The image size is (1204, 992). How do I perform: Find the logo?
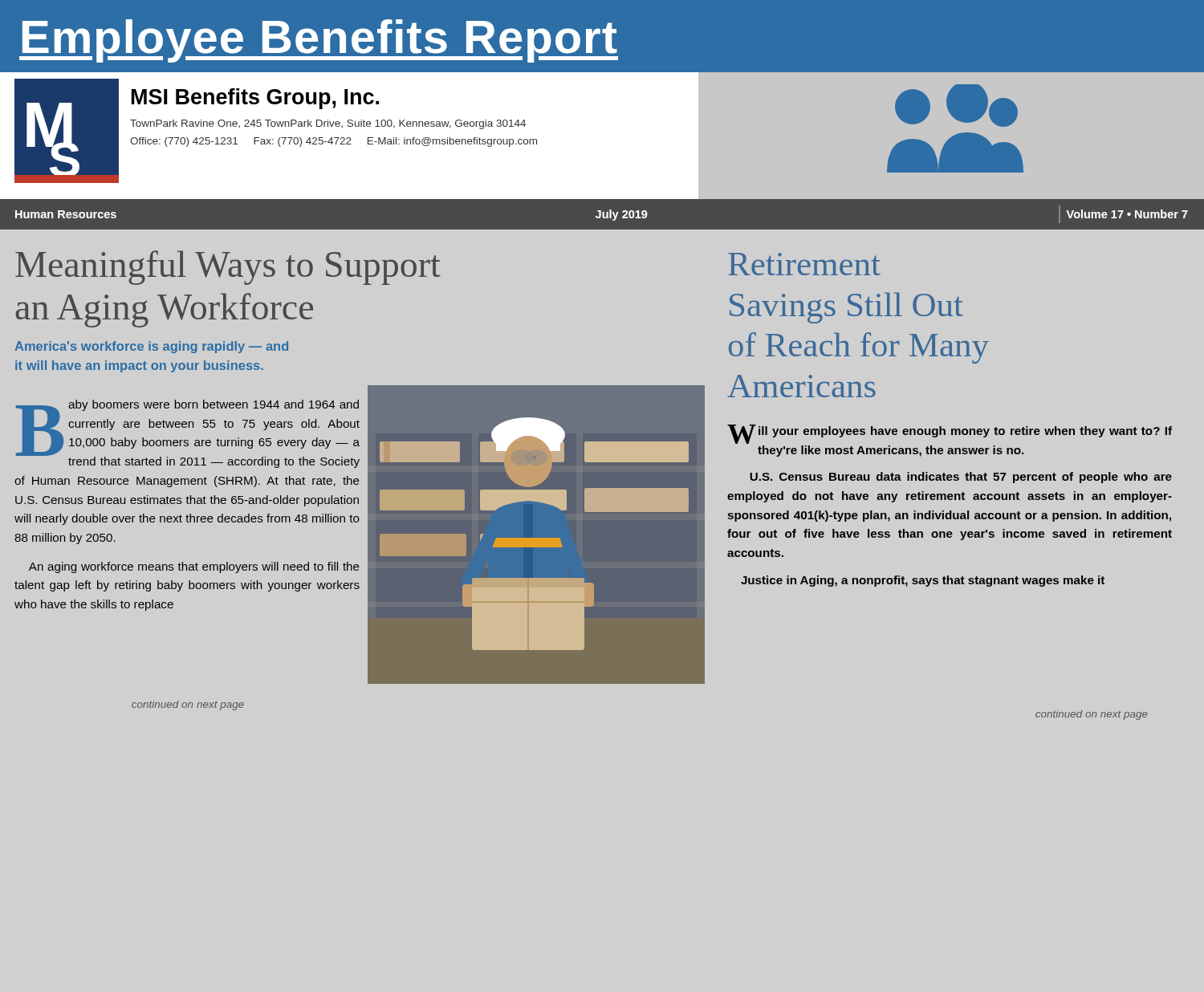pyautogui.click(x=67, y=131)
